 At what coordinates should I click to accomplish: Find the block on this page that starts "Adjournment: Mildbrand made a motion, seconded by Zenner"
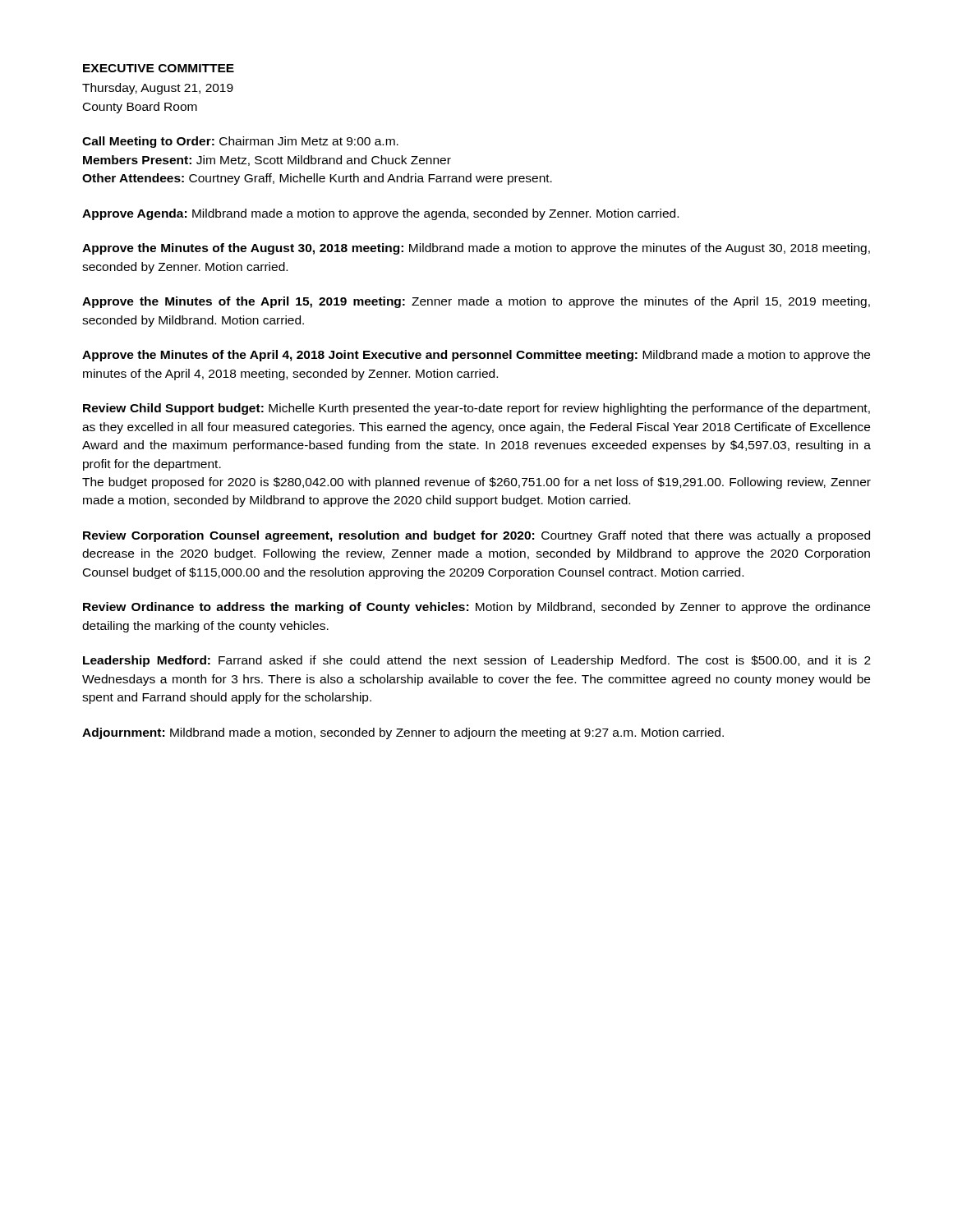[x=404, y=732]
